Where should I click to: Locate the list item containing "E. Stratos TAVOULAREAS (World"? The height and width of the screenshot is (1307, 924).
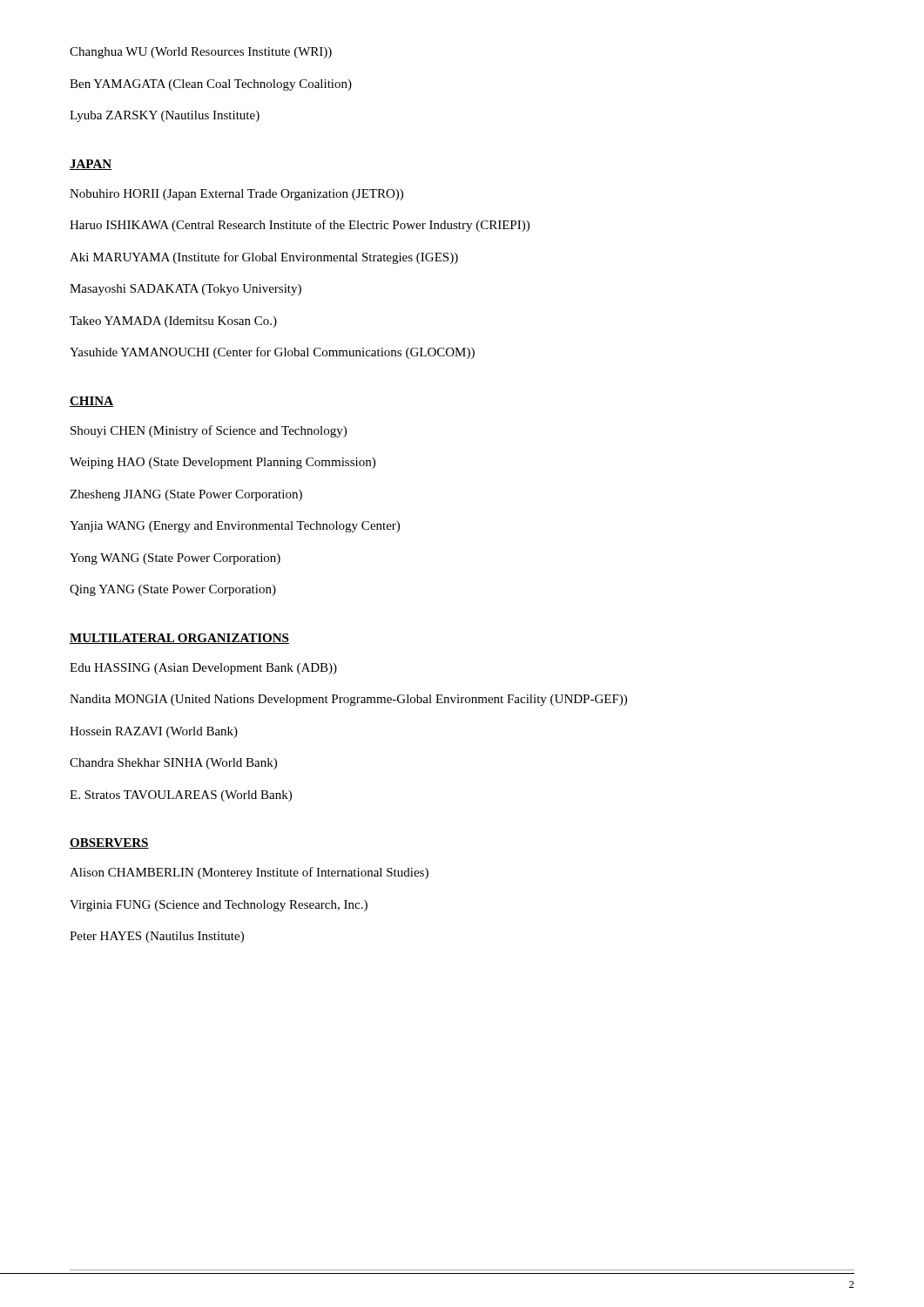(x=181, y=794)
